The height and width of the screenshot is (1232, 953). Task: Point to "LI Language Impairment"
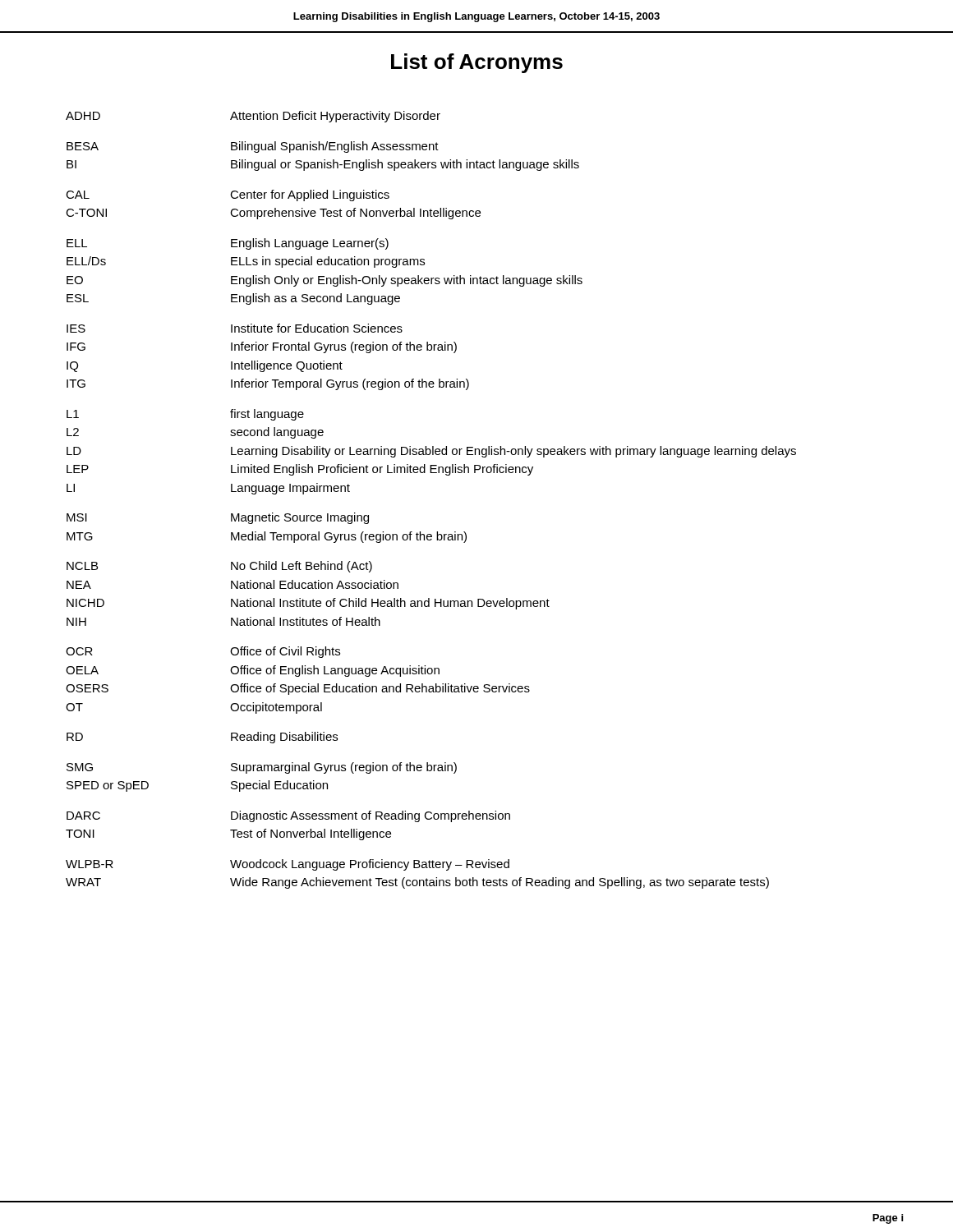click(x=68, y=488)
